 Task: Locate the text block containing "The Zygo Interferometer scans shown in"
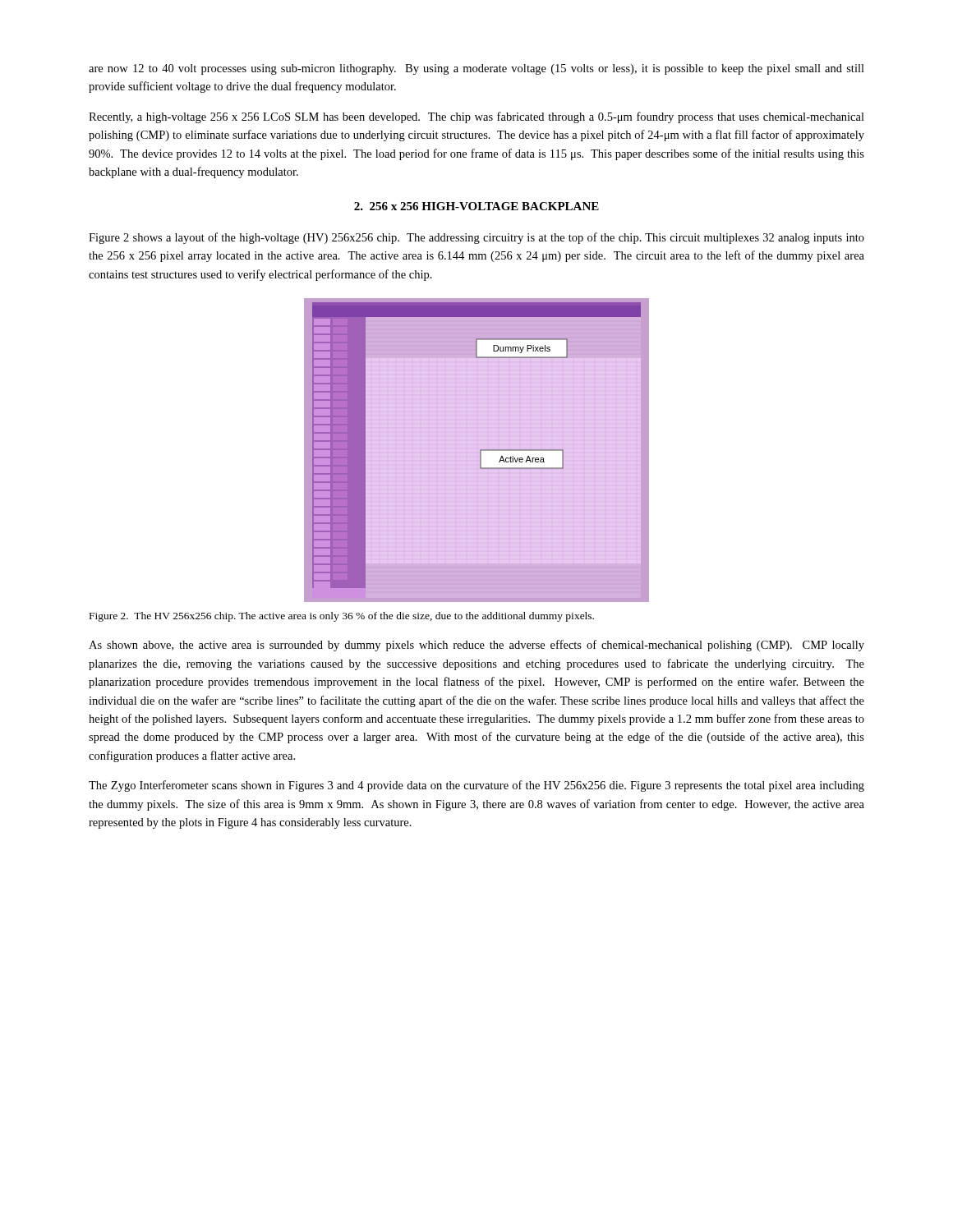(x=476, y=804)
